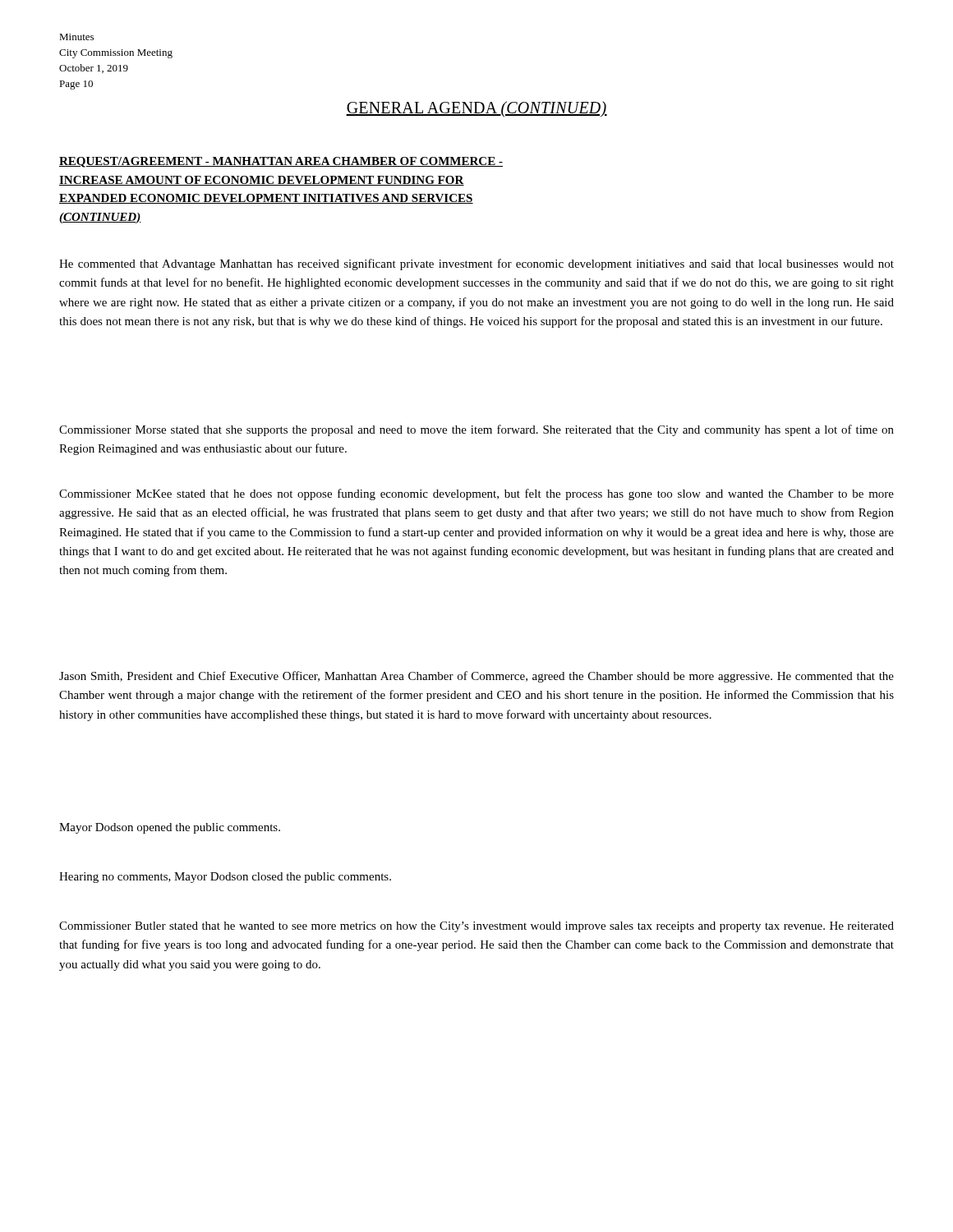The width and height of the screenshot is (953, 1232).
Task: Point to the element starting "Mayor Dodson opened the public comments."
Action: [x=170, y=827]
